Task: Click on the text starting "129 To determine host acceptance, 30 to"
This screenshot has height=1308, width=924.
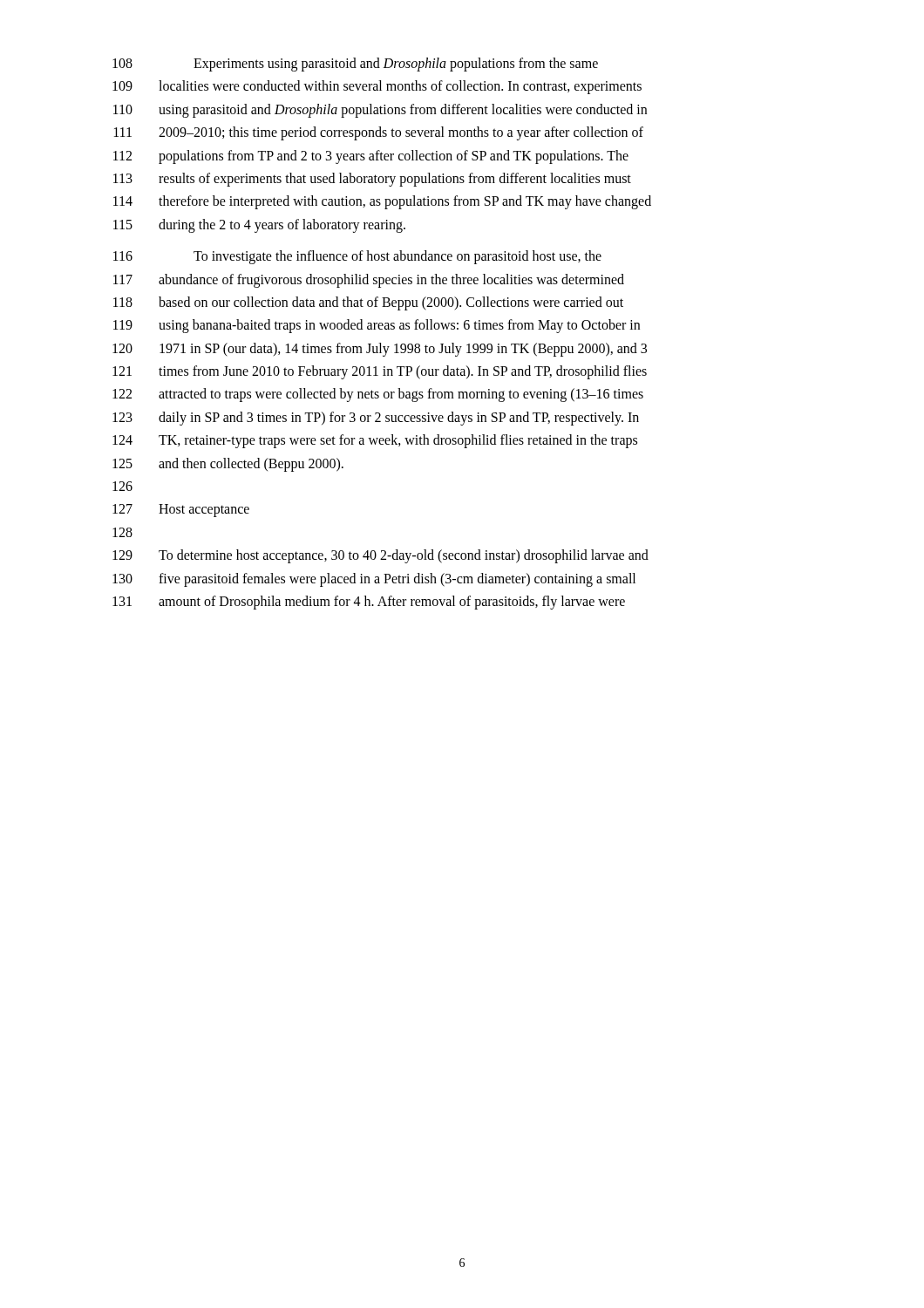Action: 462,579
